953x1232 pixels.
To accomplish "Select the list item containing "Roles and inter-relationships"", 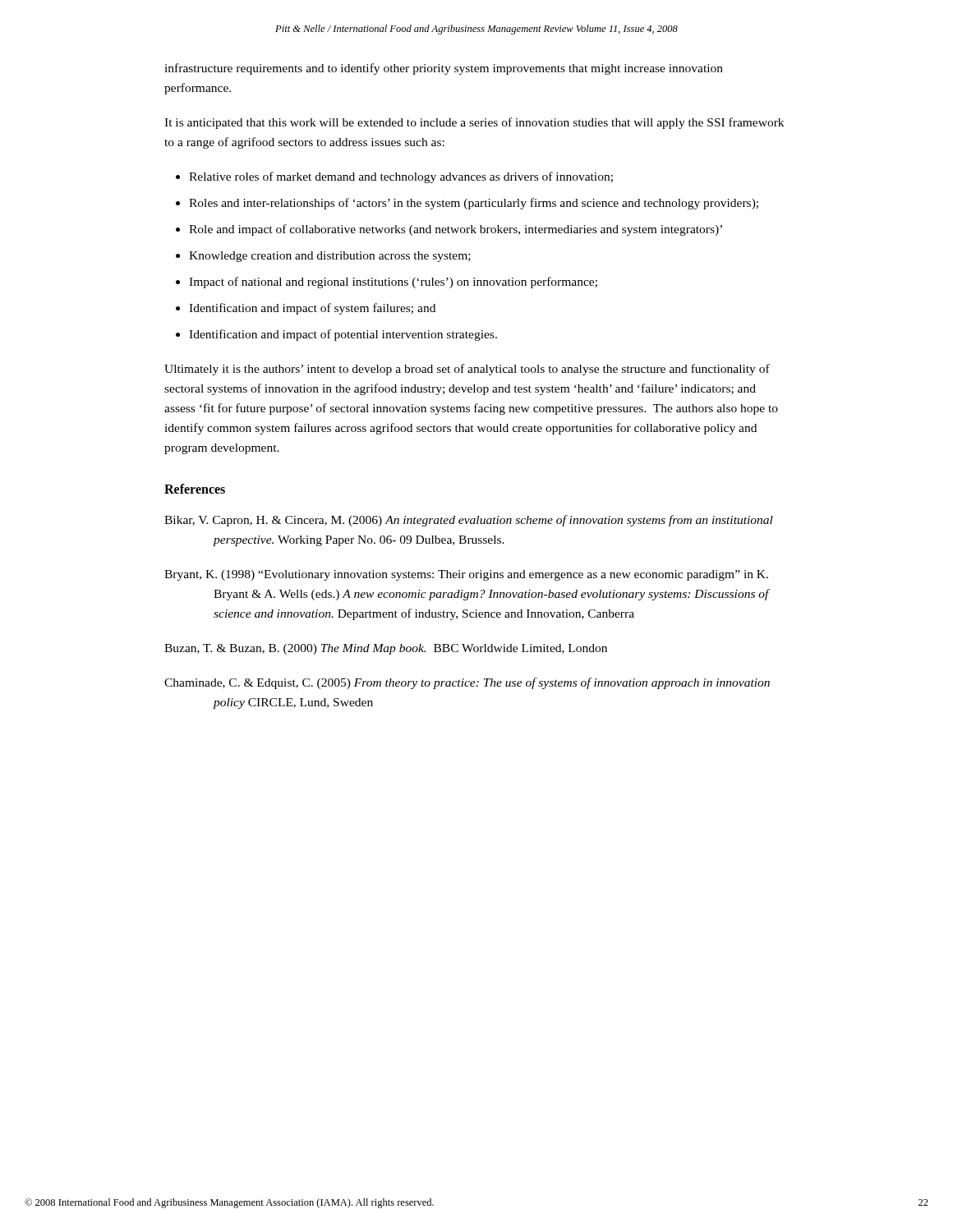I will (x=474, y=203).
